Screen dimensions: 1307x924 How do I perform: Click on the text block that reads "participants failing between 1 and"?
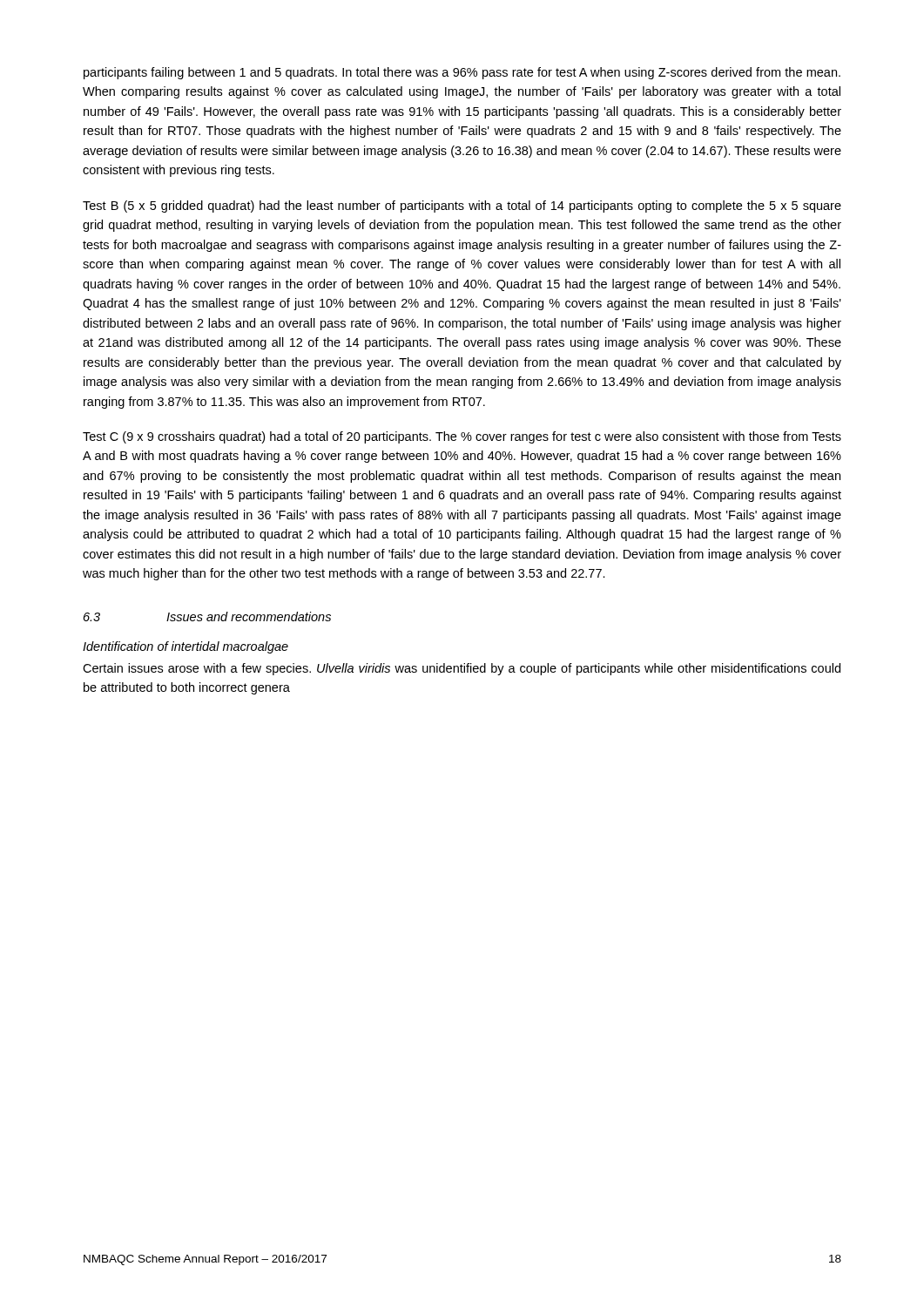point(462,121)
